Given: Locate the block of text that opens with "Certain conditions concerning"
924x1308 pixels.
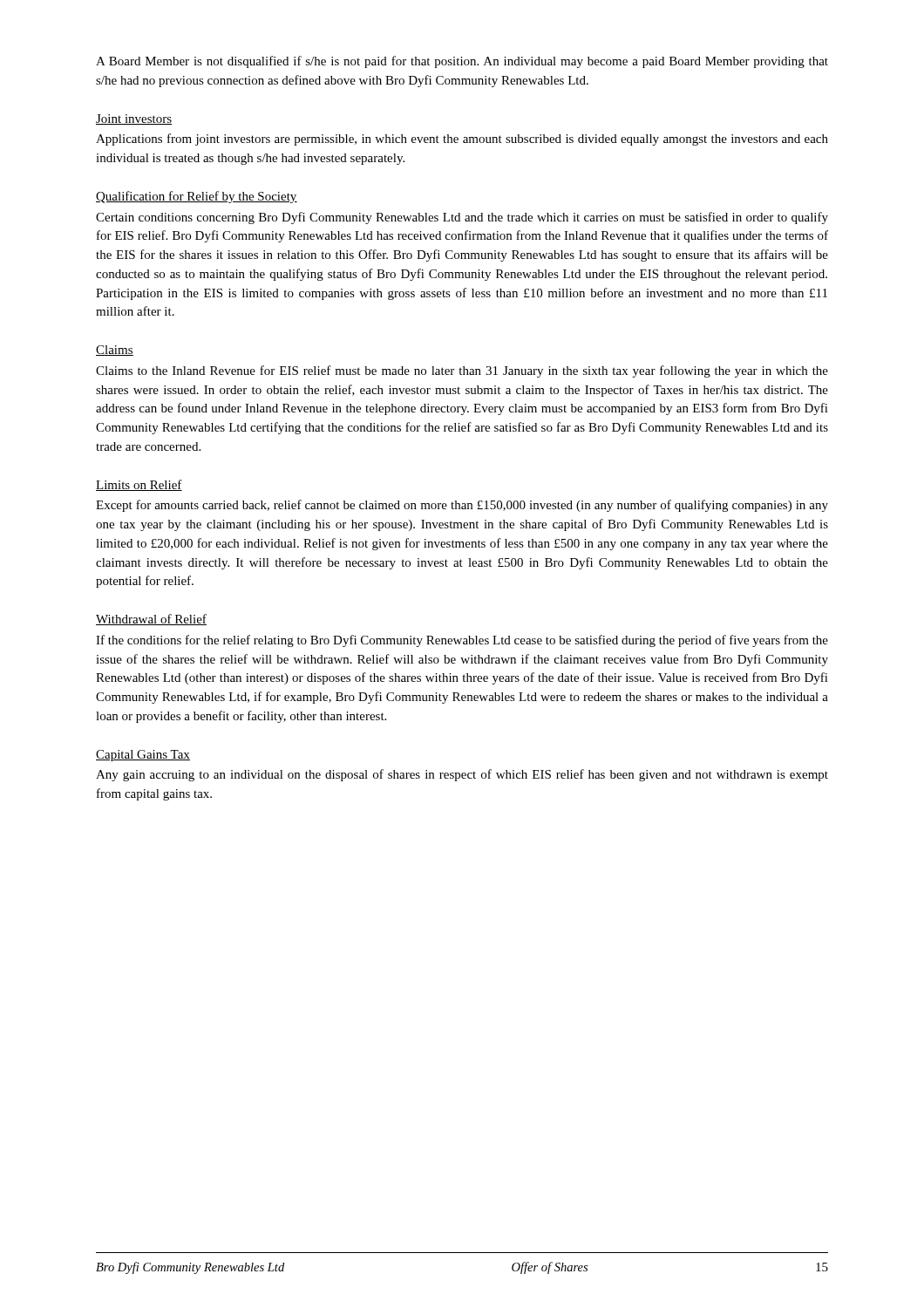Looking at the screenshot, I should click(462, 264).
